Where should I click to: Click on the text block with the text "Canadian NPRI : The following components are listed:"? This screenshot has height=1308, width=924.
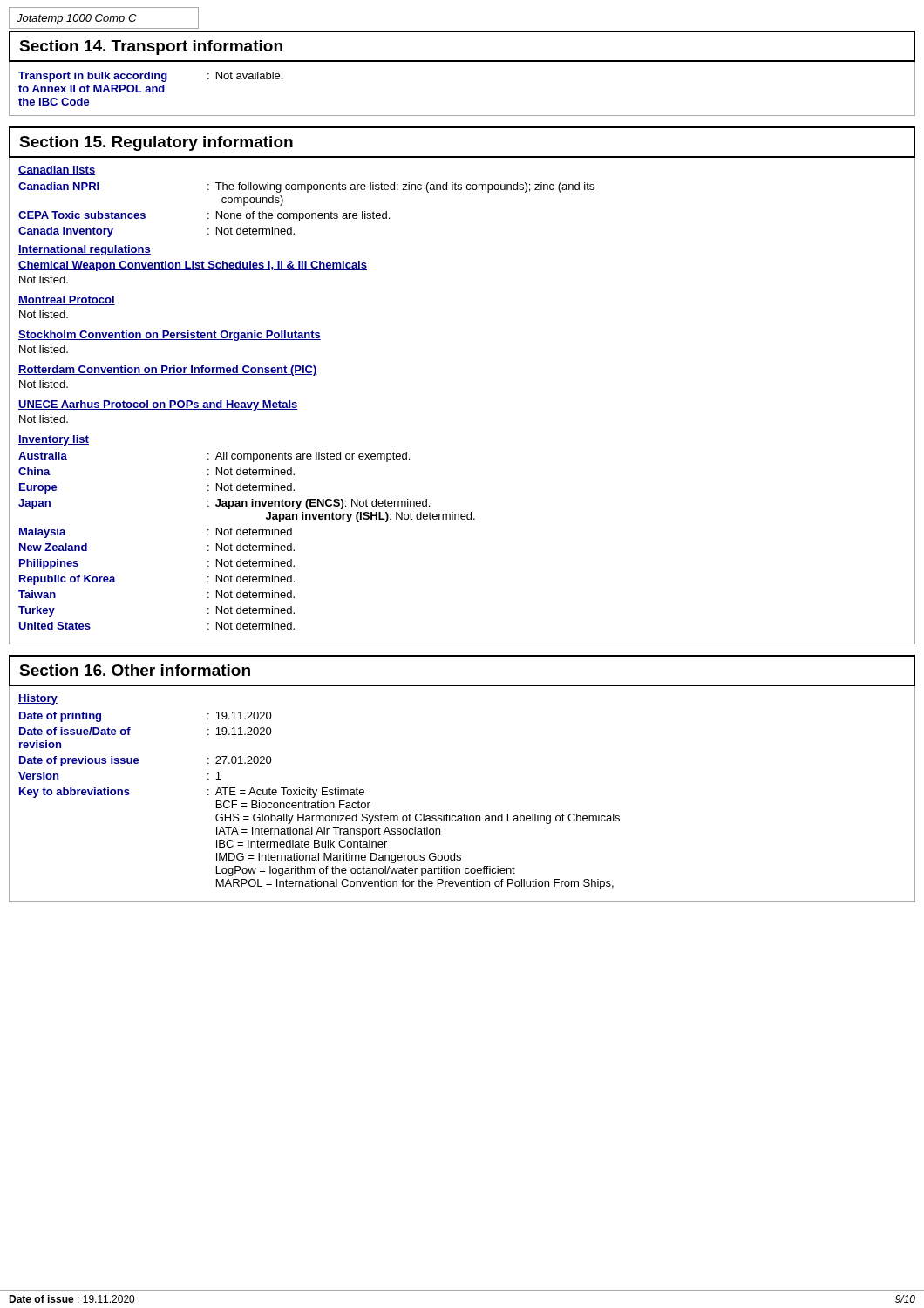coord(307,193)
